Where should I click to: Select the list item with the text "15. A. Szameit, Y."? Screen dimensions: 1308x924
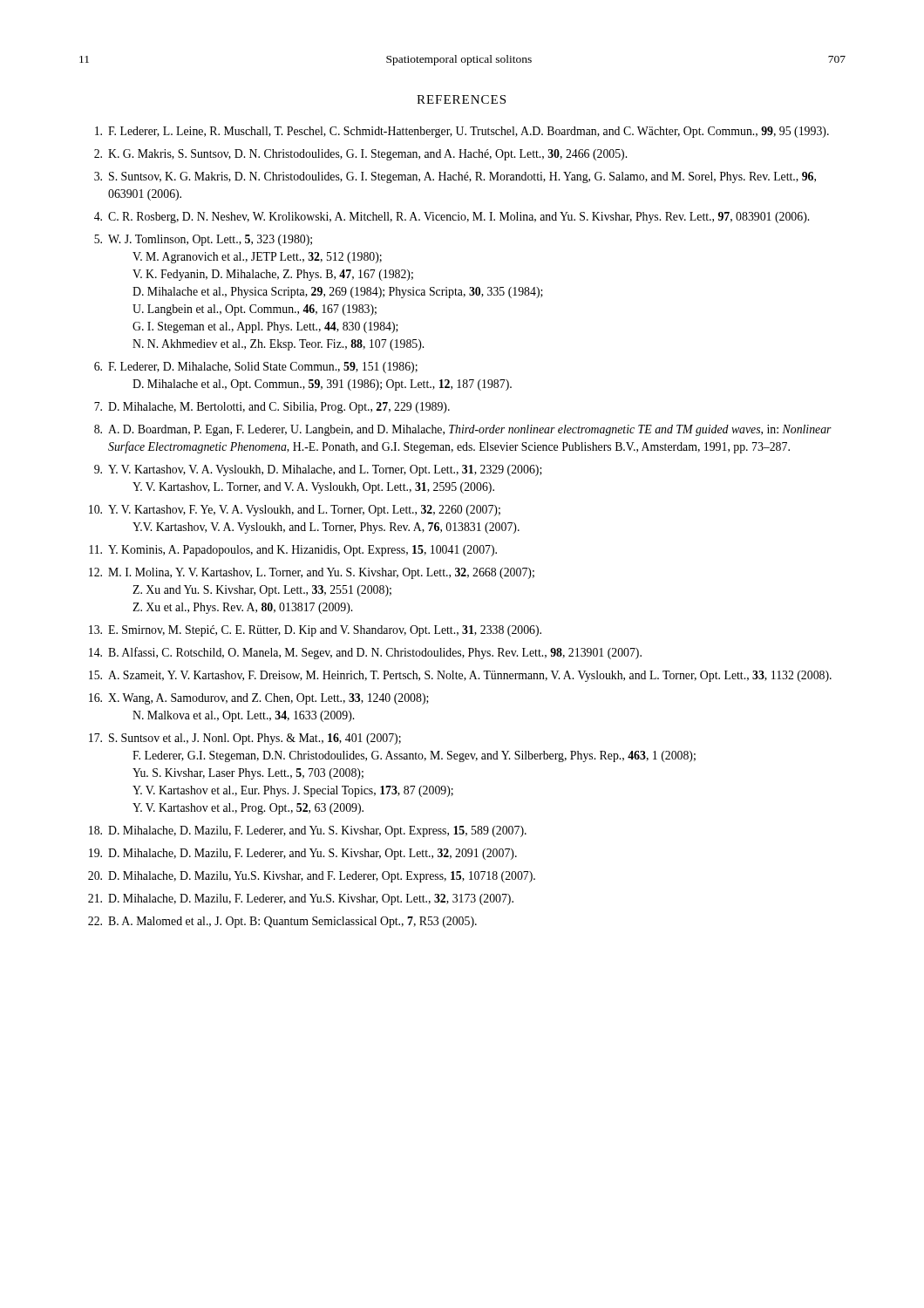pos(462,676)
